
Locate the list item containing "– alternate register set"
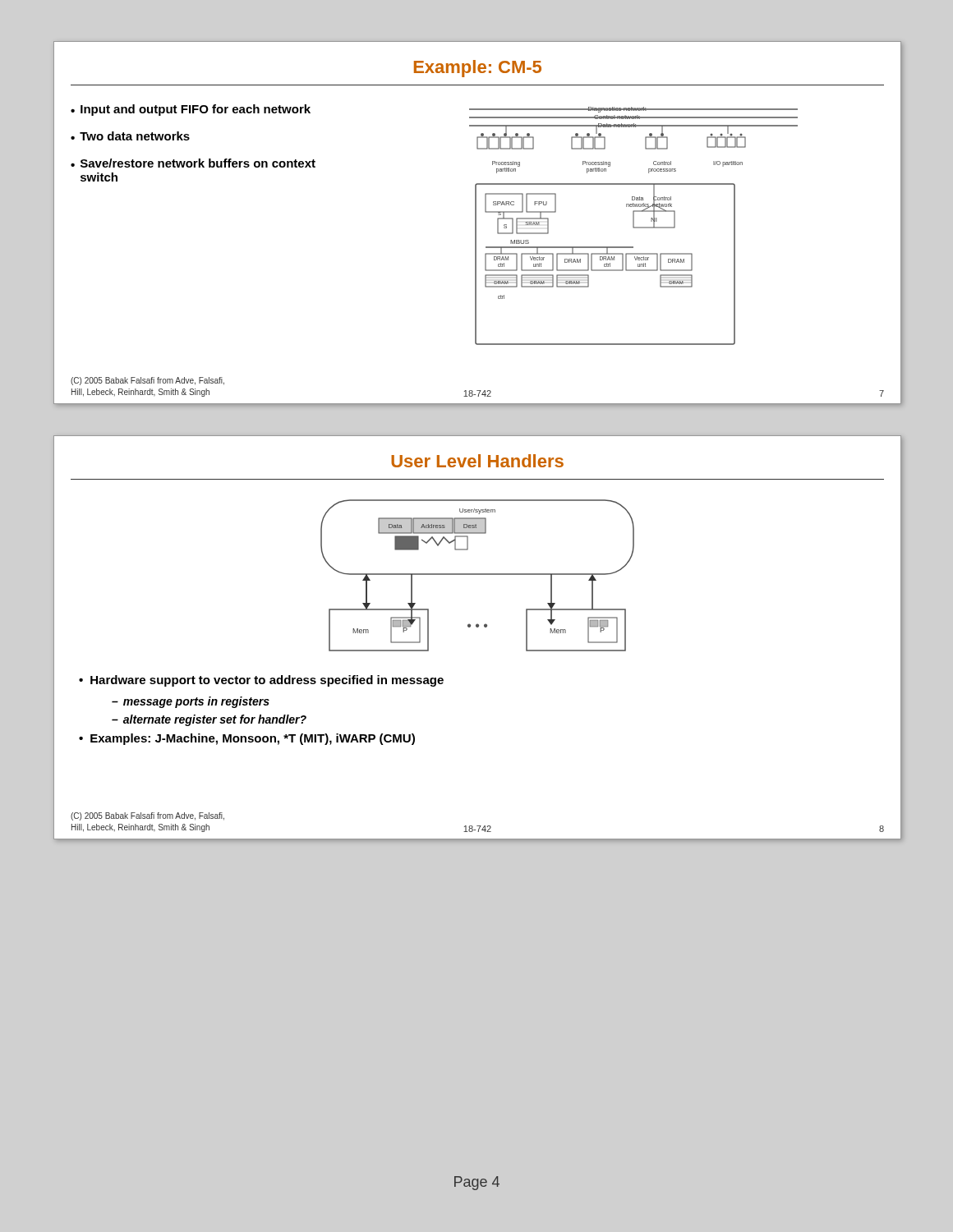pos(209,719)
